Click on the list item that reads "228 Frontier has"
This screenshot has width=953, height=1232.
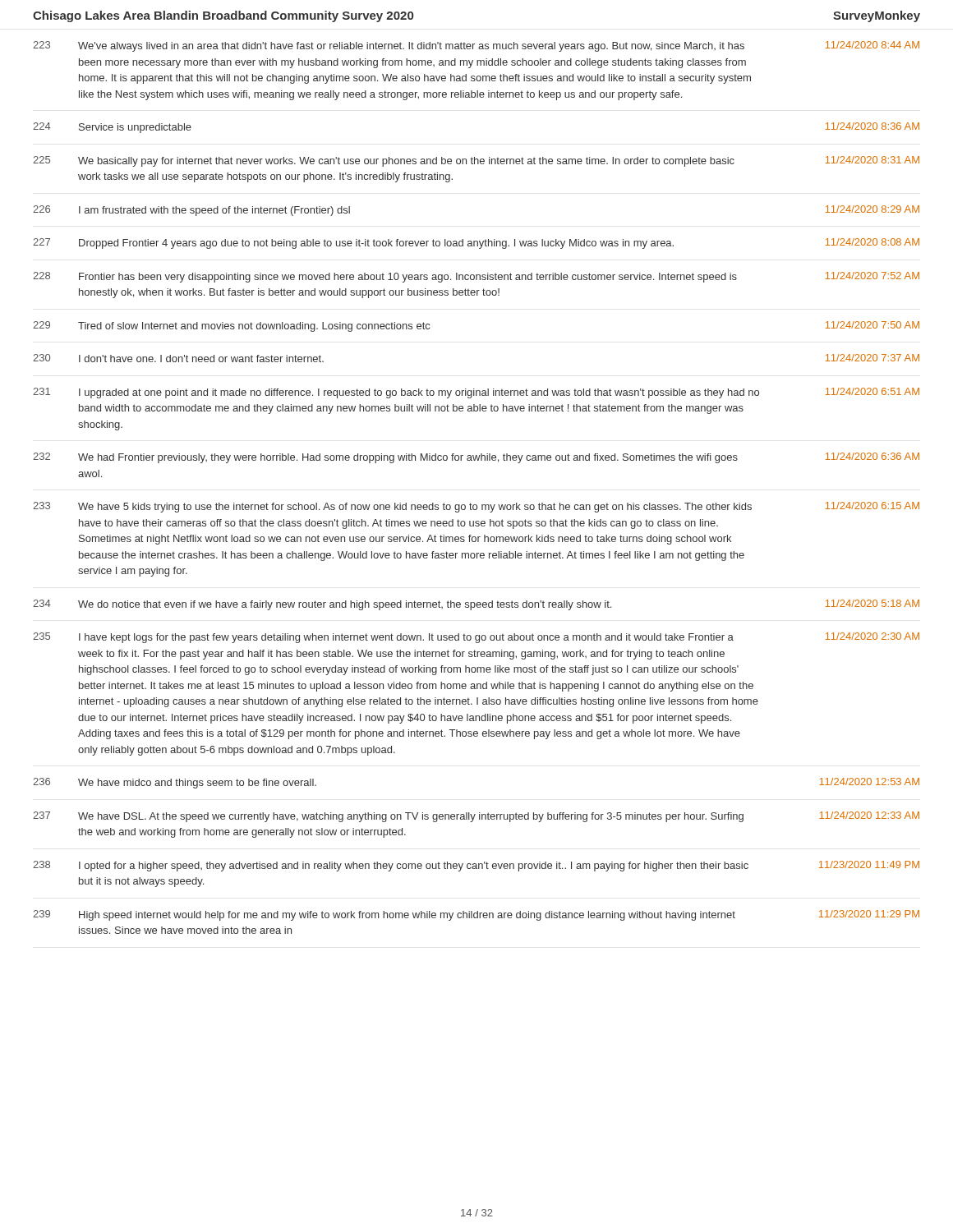tap(476, 284)
